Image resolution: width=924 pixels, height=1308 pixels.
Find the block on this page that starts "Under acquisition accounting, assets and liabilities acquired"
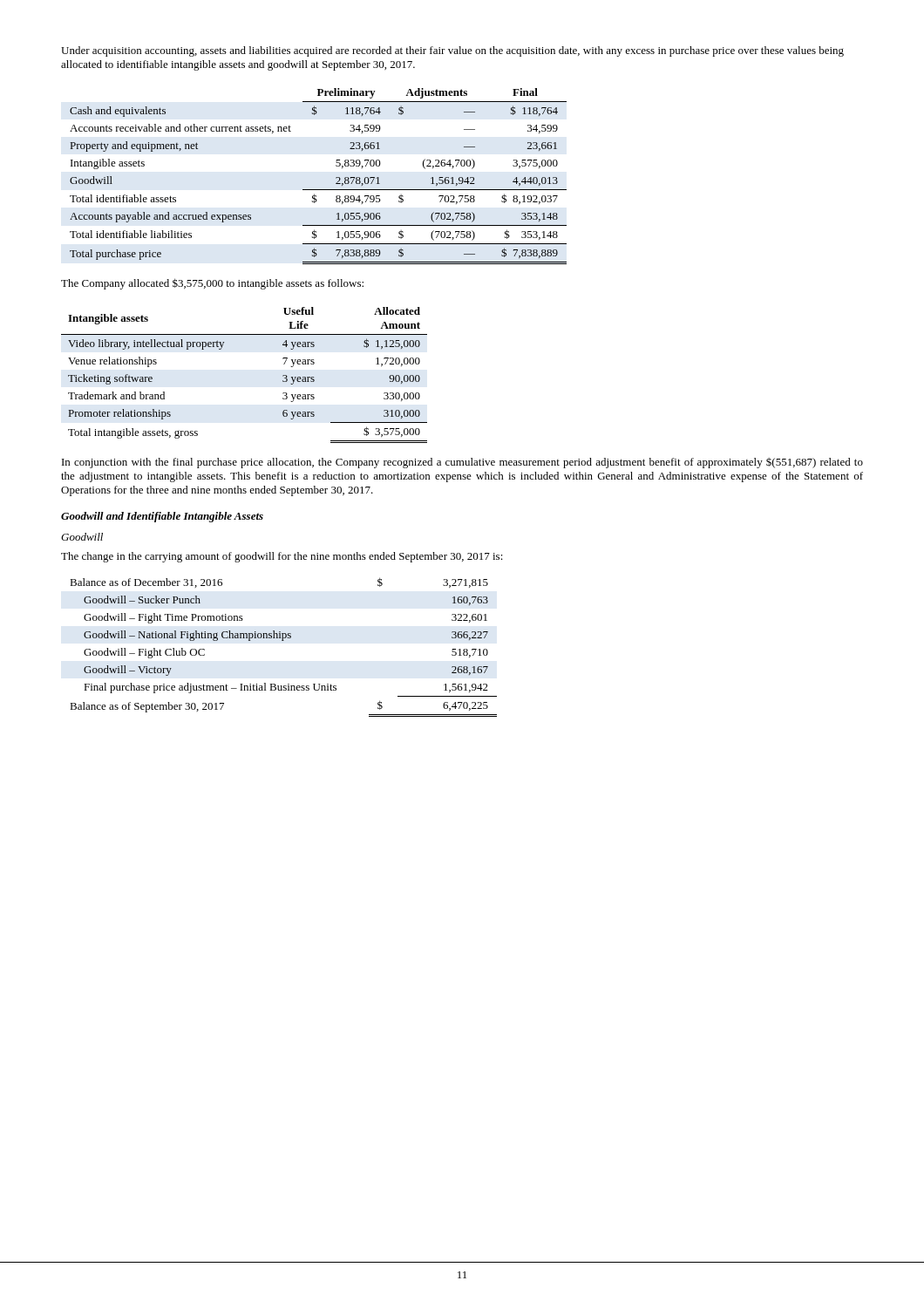coord(452,57)
